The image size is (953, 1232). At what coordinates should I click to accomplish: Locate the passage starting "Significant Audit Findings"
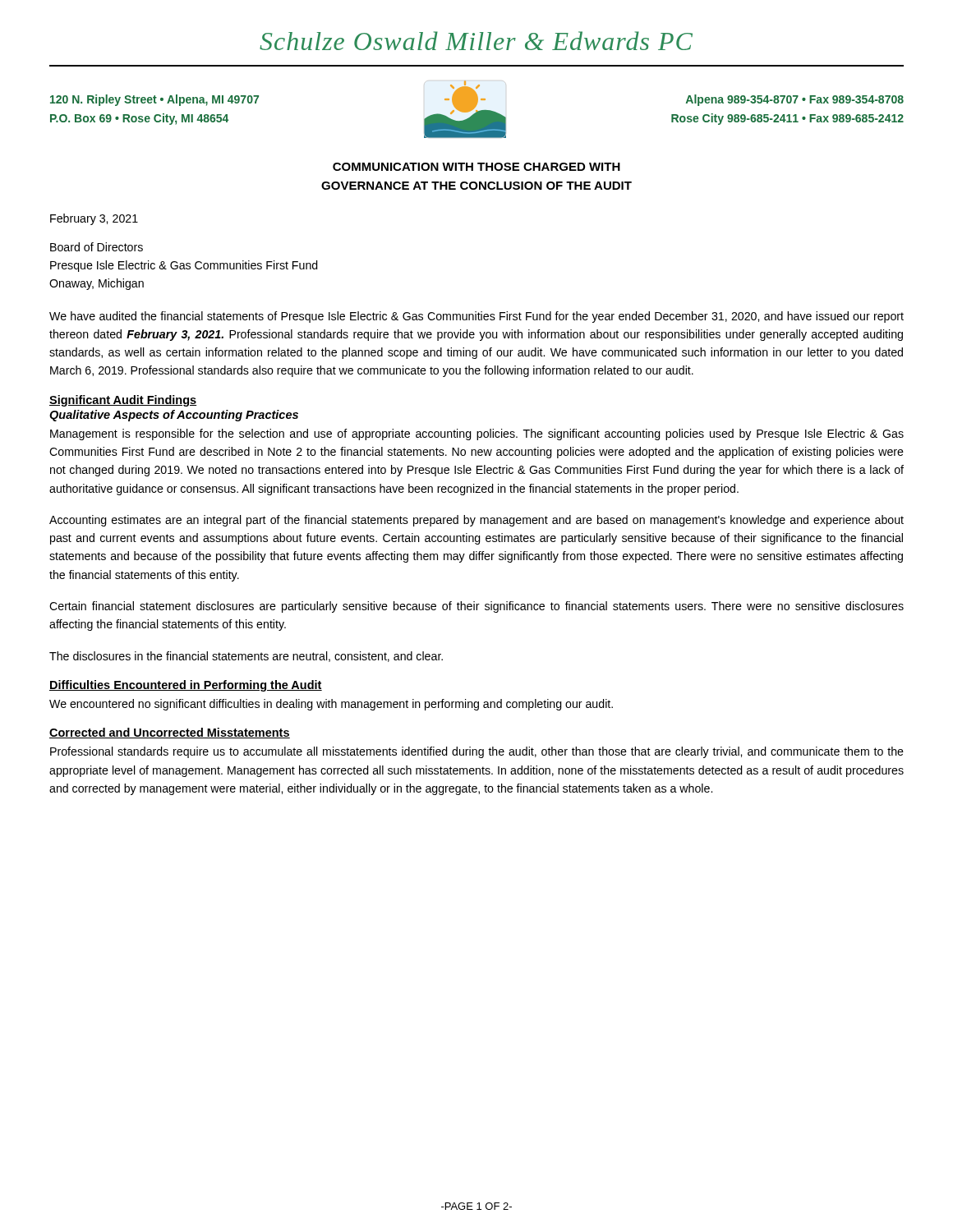tap(123, 400)
